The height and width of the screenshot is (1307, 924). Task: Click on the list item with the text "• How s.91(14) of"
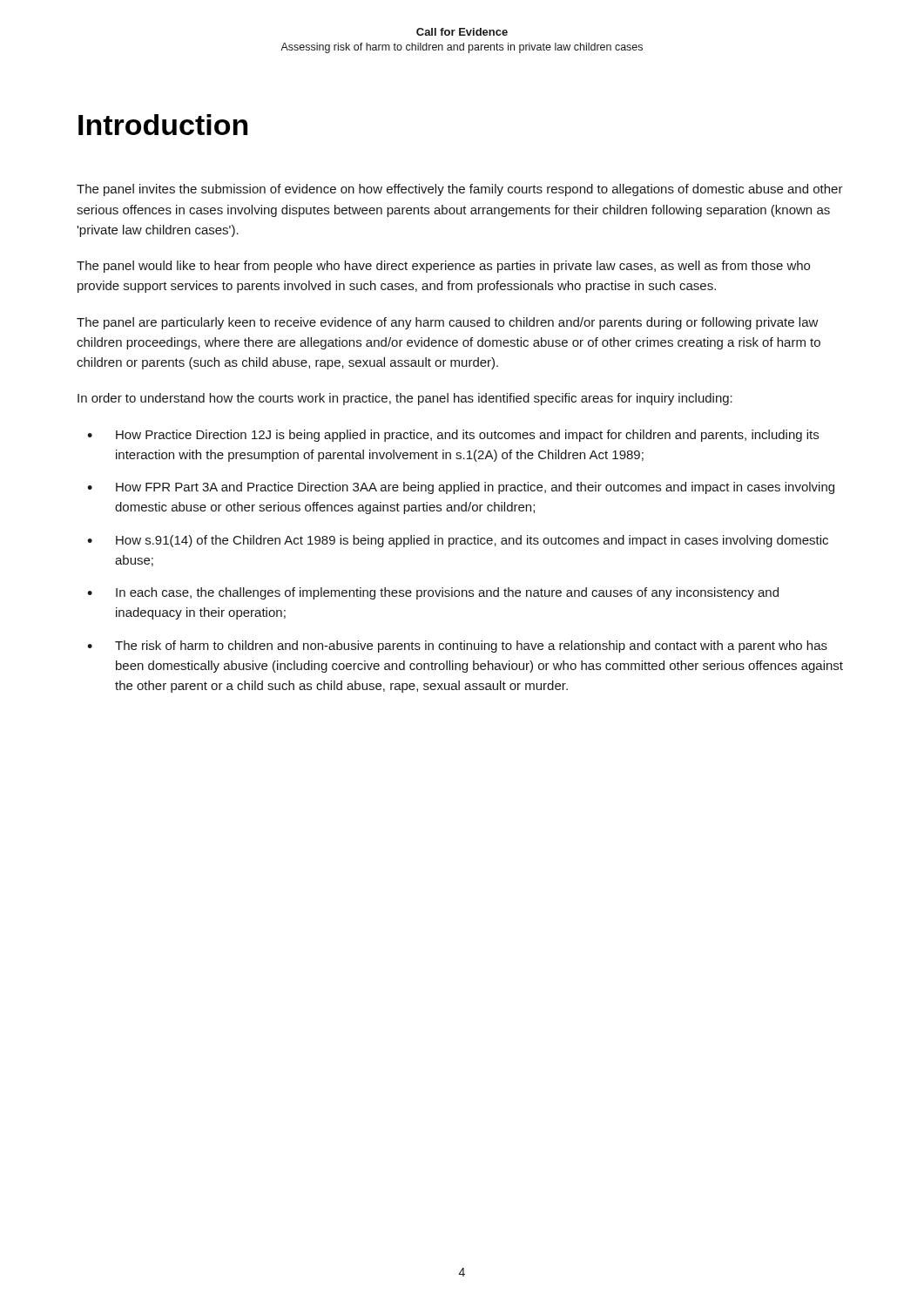(467, 550)
